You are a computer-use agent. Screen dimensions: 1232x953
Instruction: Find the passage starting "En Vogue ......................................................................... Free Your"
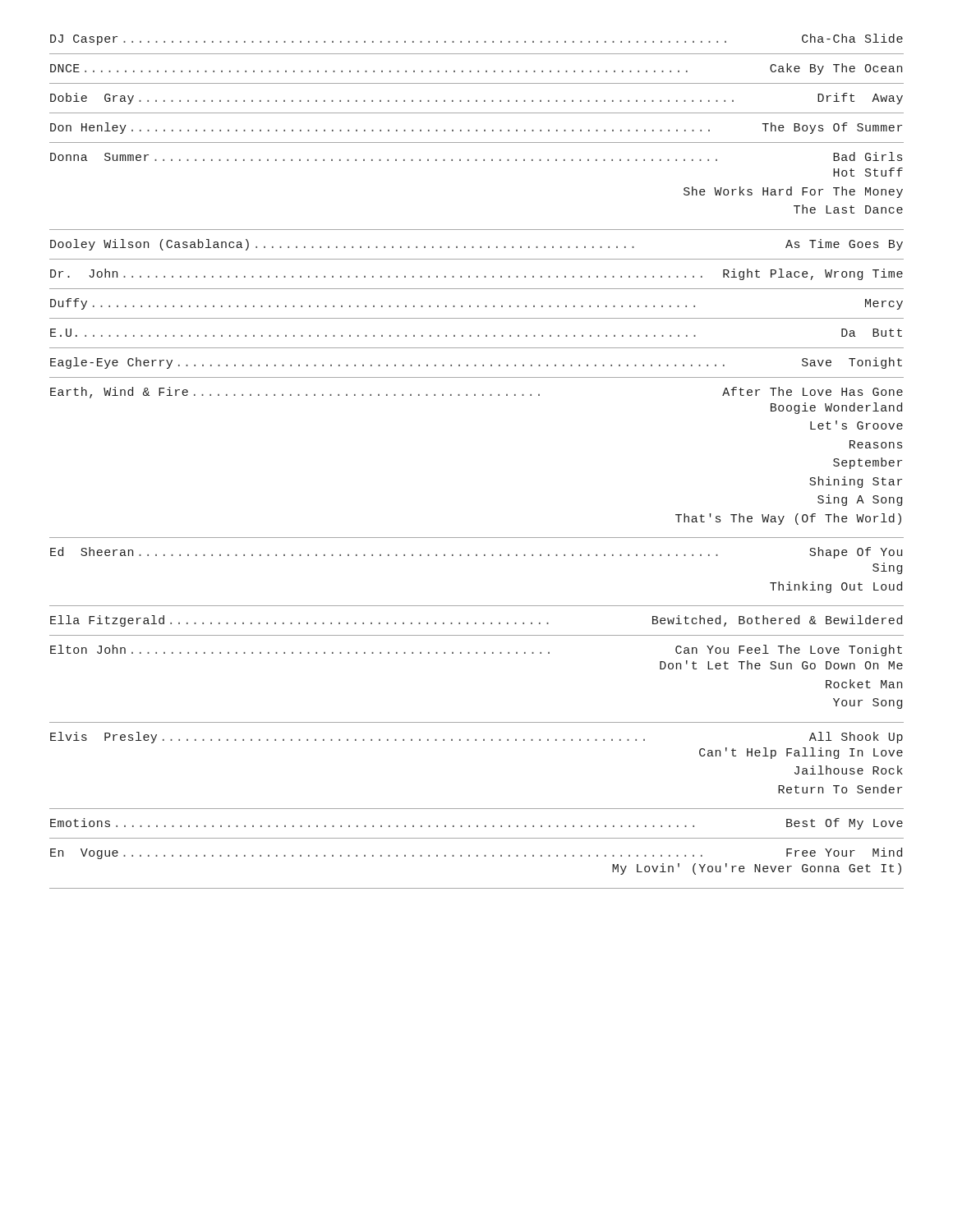coord(476,864)
